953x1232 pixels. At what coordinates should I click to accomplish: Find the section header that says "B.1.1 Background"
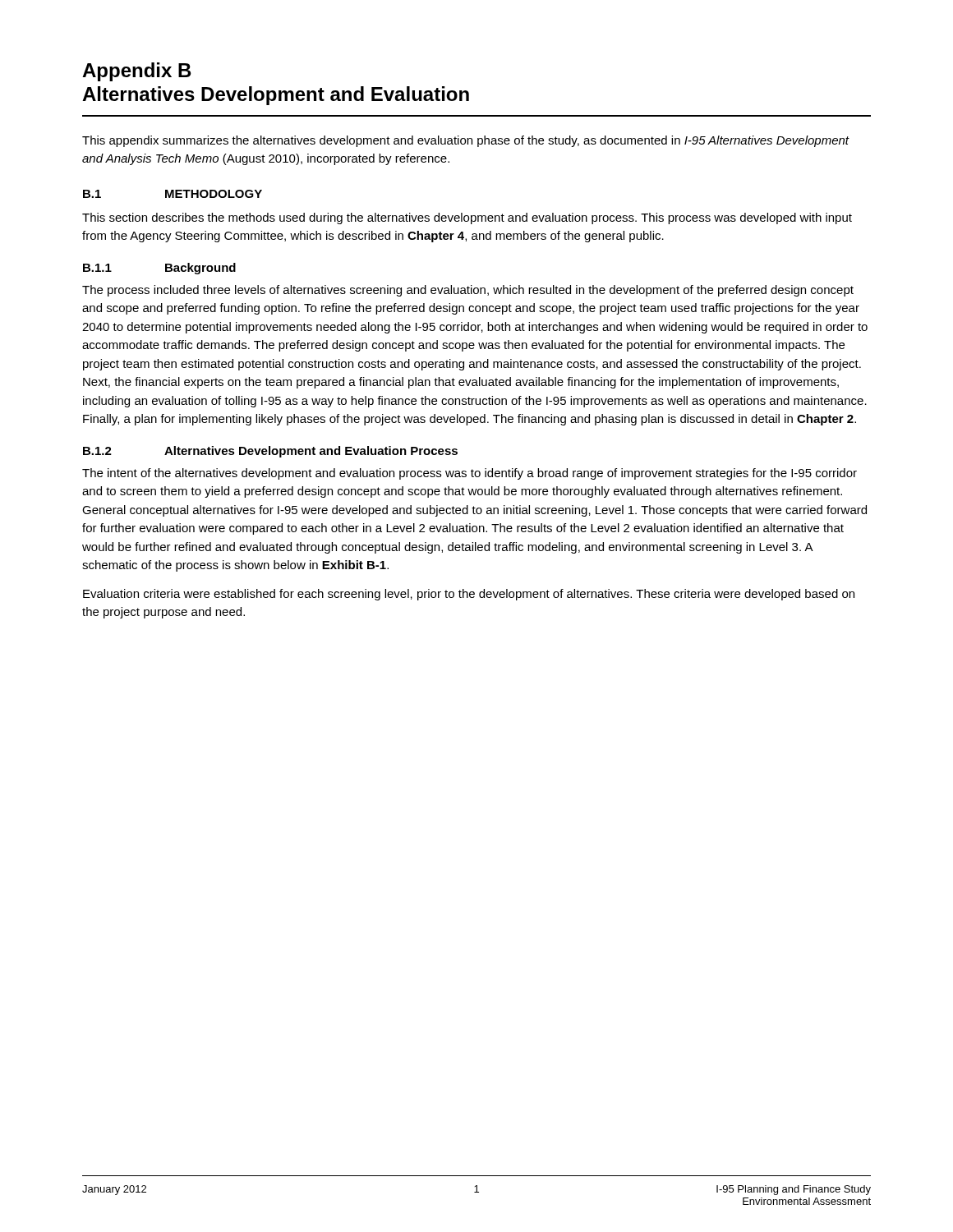click(159, 267)
